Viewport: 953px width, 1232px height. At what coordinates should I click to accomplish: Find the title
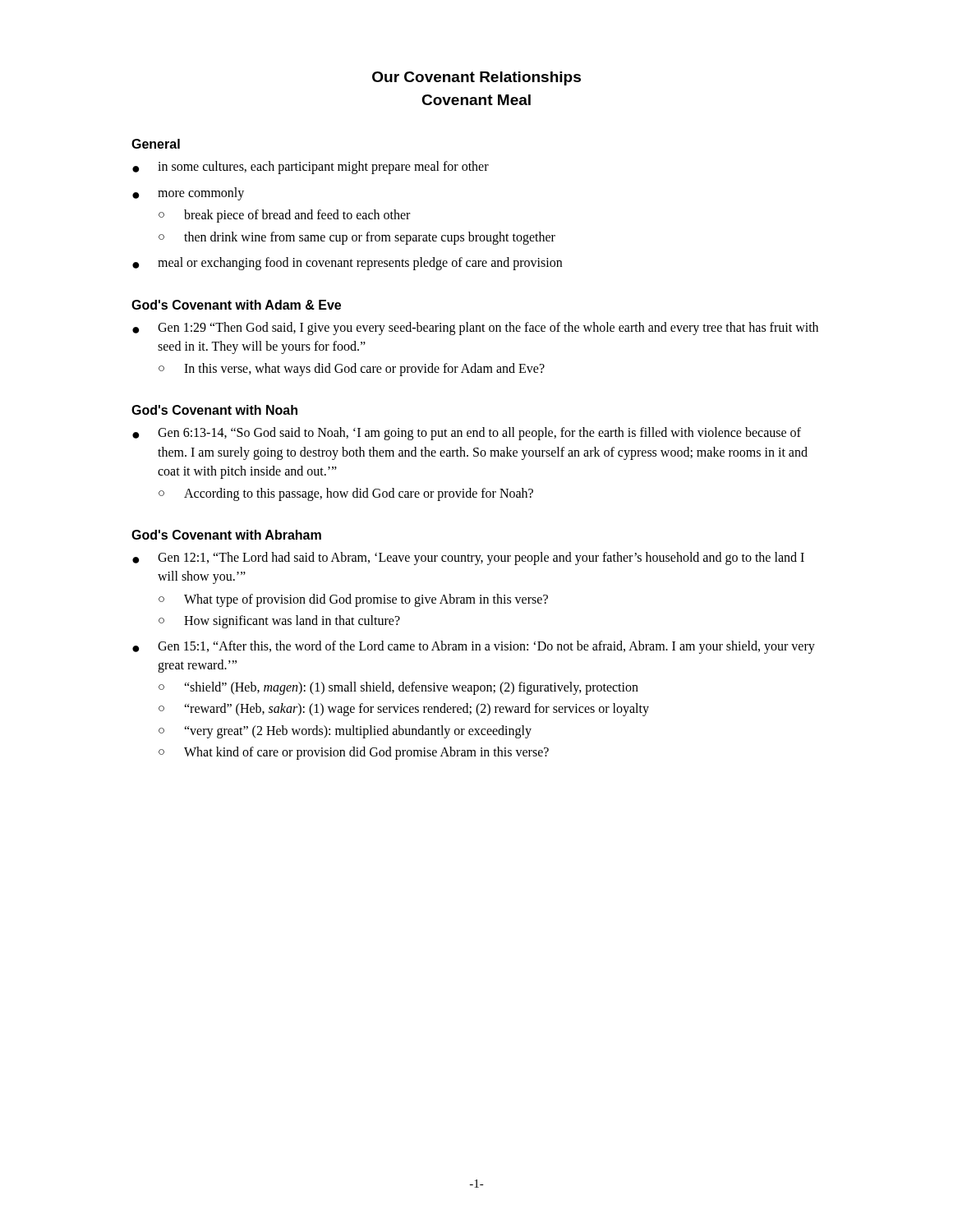476,88
